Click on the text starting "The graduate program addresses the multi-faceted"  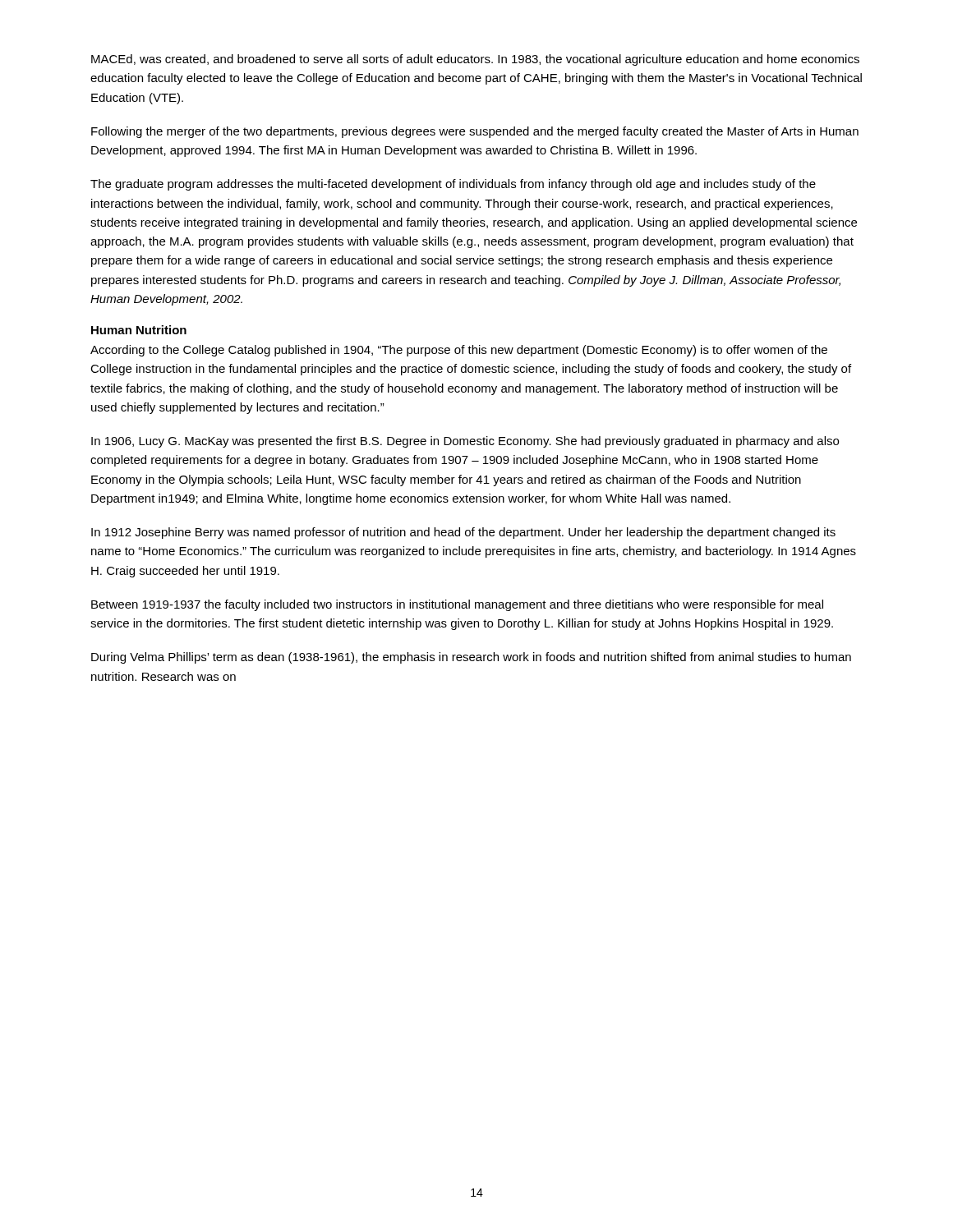pyautogui.click(x=474, y=241)
